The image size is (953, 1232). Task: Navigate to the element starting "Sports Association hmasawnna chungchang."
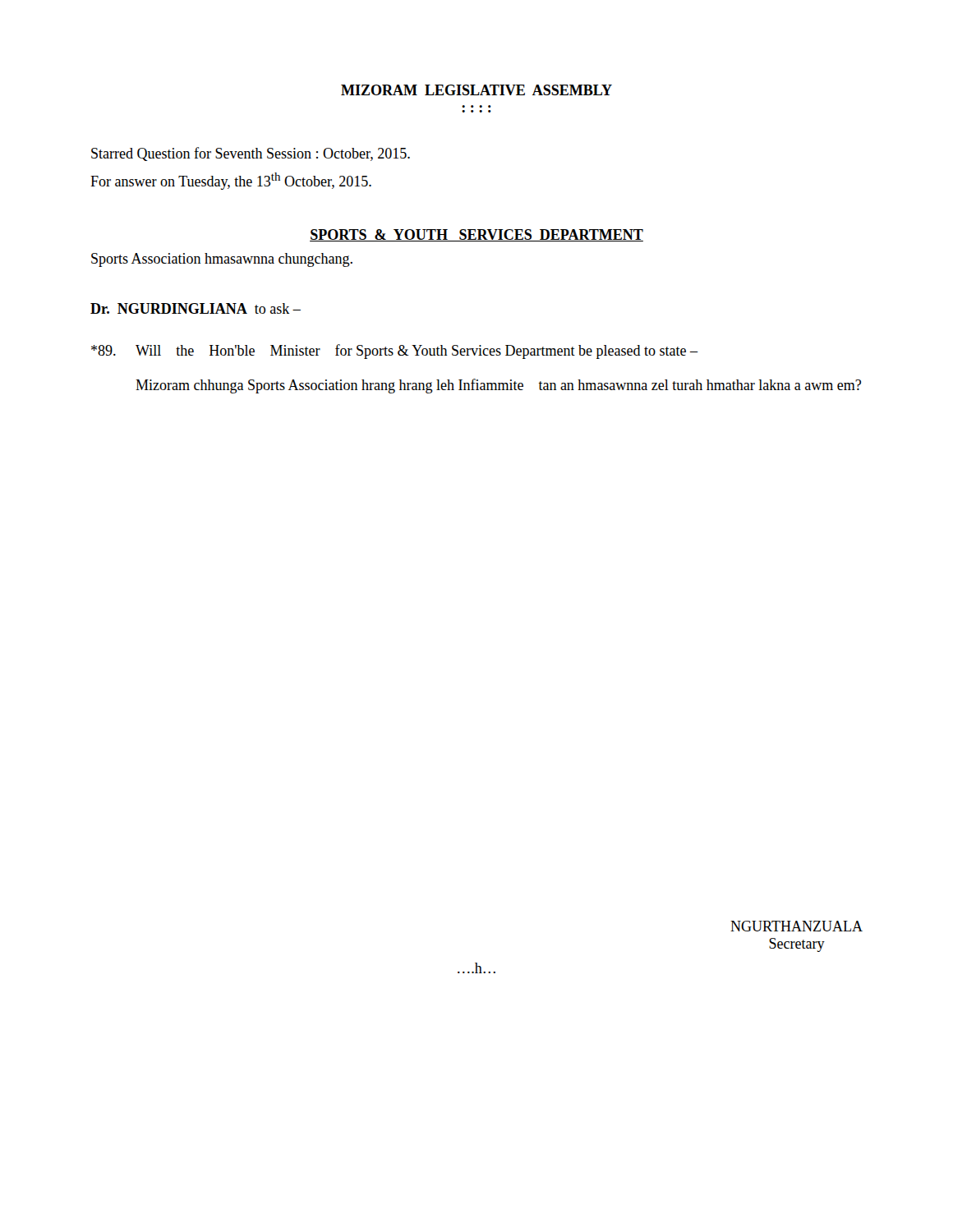pyautogui.click(x=222, y=259)
